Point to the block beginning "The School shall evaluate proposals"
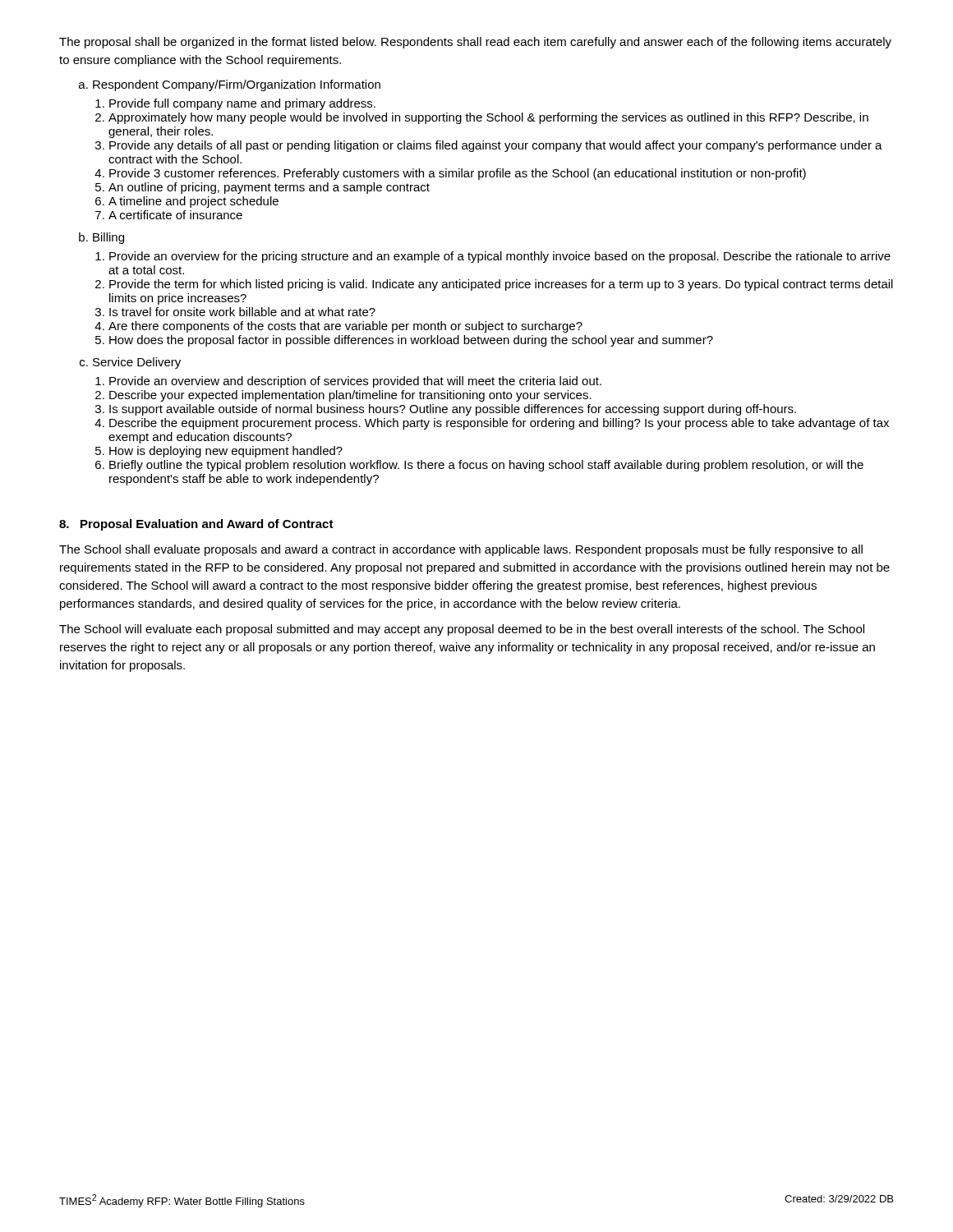The height and width of the screenshot is (1232, 953). click(x=476, y=576)
